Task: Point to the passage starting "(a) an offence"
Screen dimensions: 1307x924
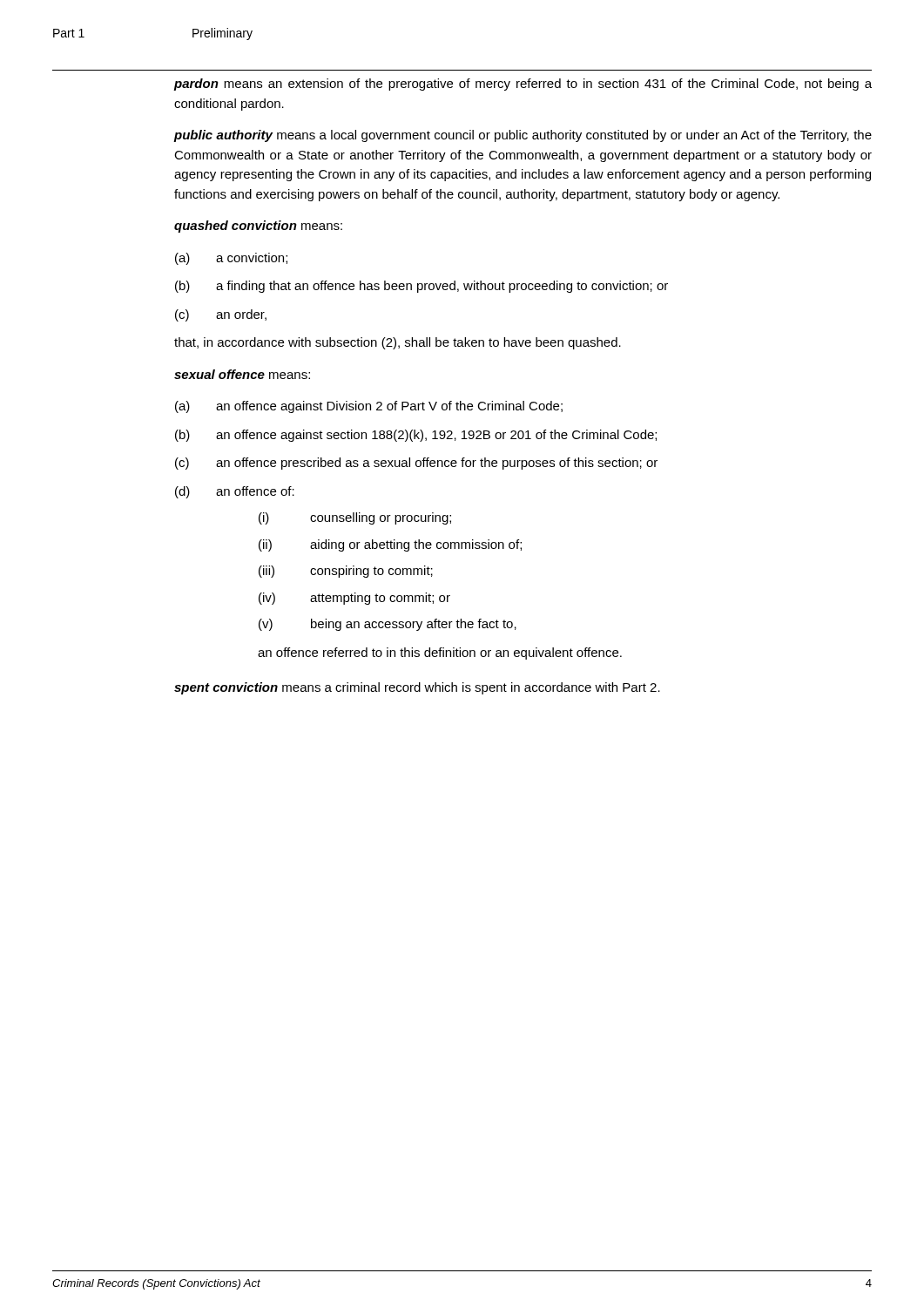Action: coord(369,406)
